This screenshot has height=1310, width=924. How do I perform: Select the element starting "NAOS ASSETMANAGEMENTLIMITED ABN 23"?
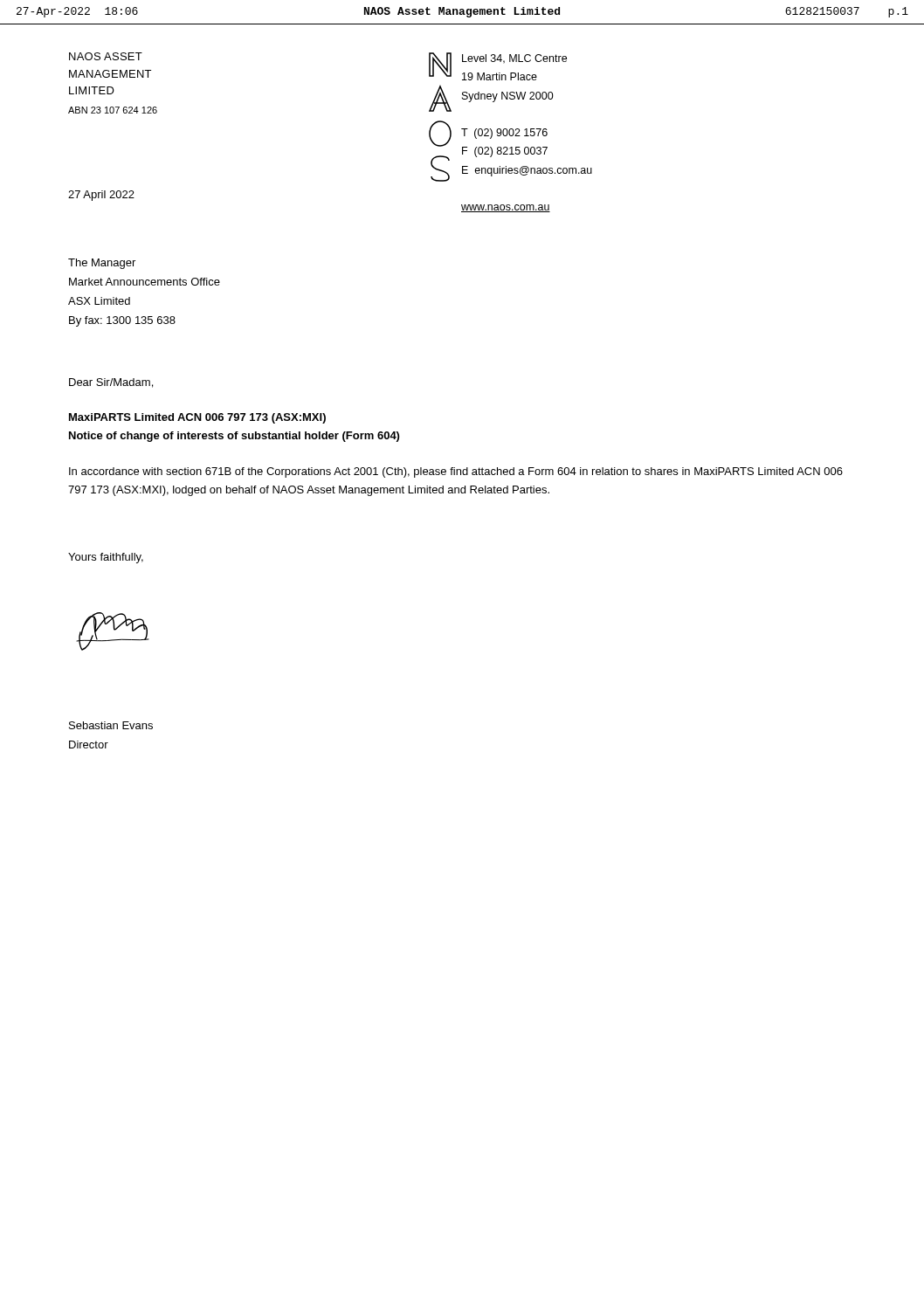(x=113, y=83)
